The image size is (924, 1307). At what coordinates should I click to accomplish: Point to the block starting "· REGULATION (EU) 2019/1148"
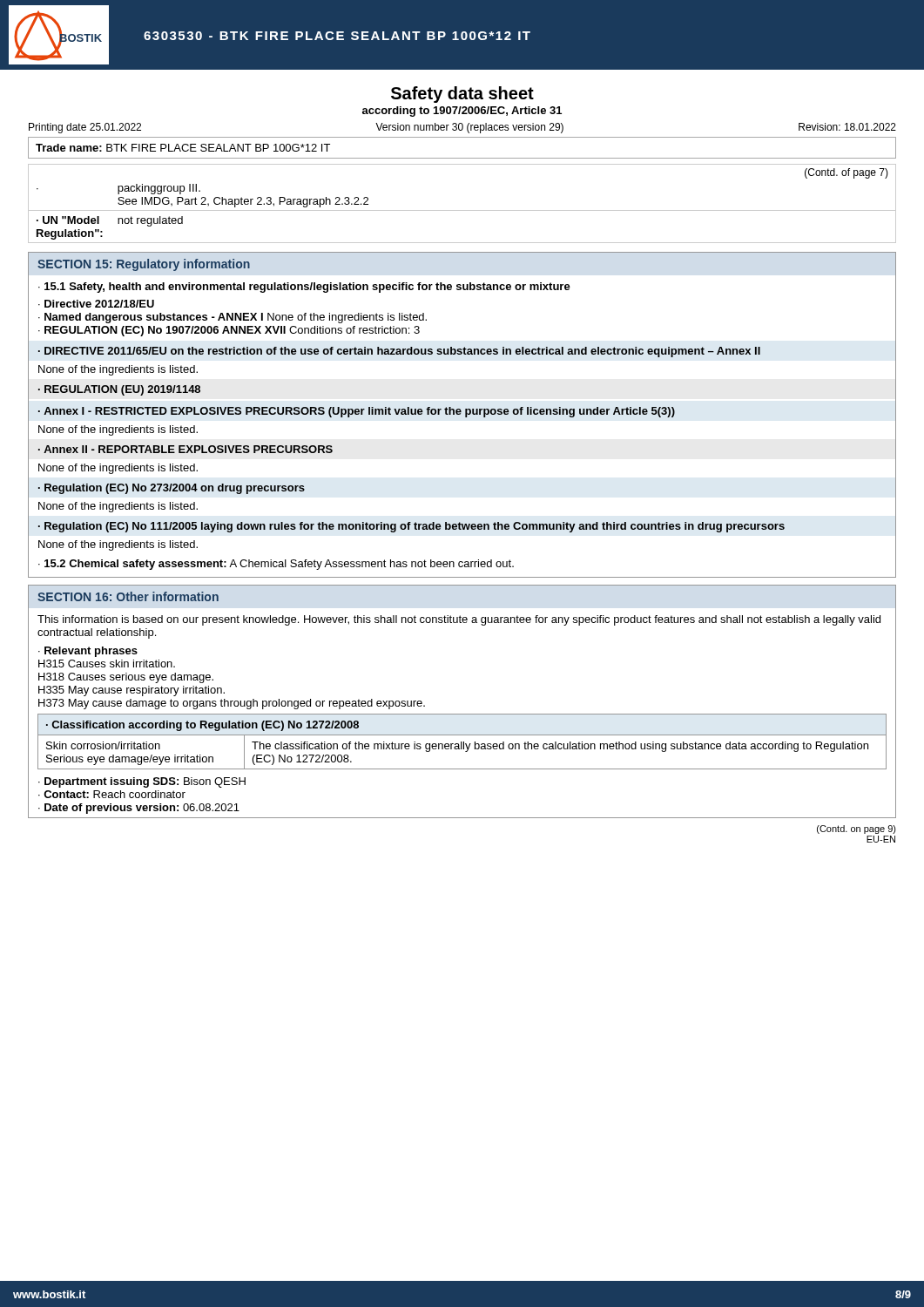tap(119, 389)
